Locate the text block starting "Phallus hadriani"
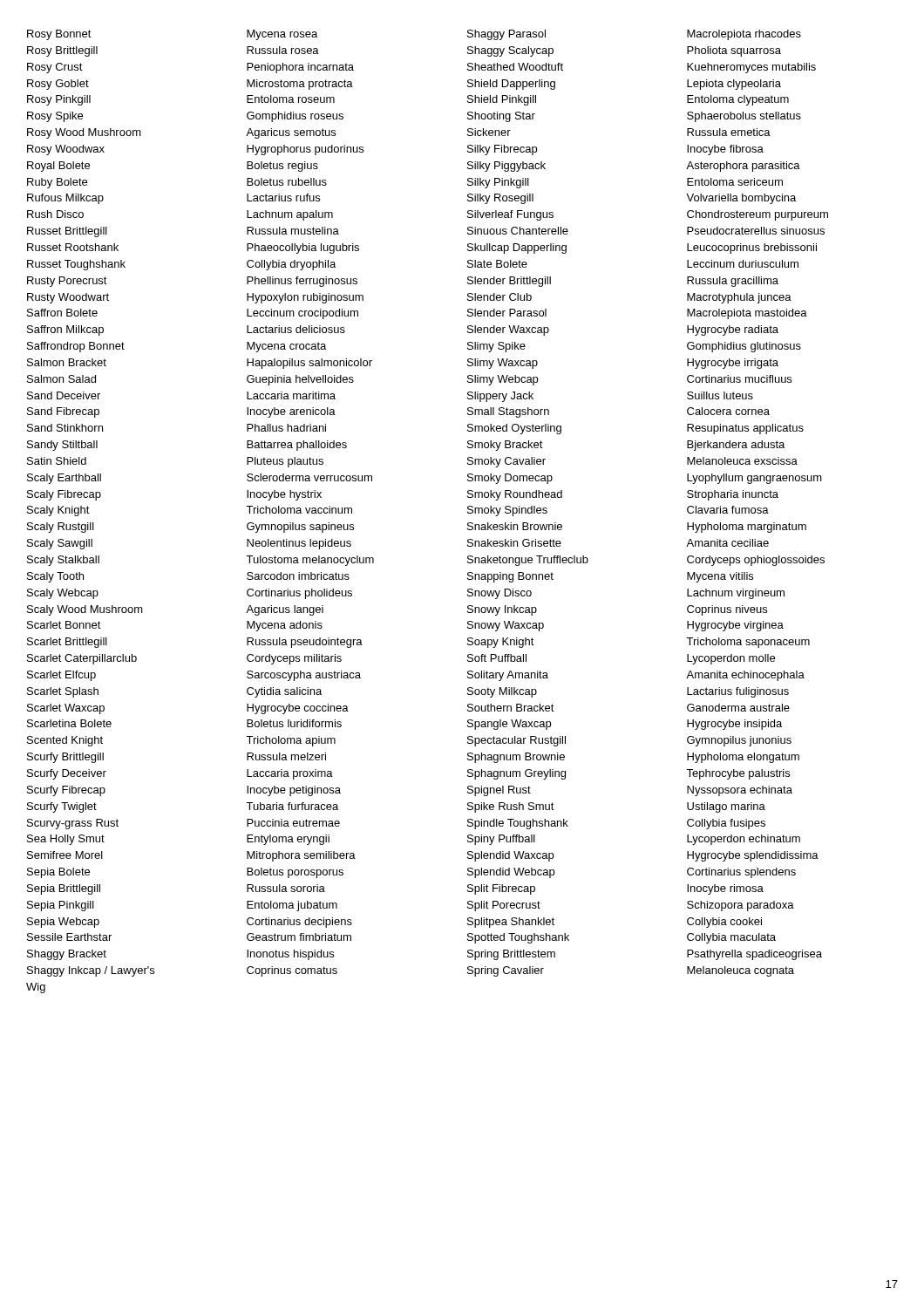Viewport: 924px width, 1308px height. [286, 428]
